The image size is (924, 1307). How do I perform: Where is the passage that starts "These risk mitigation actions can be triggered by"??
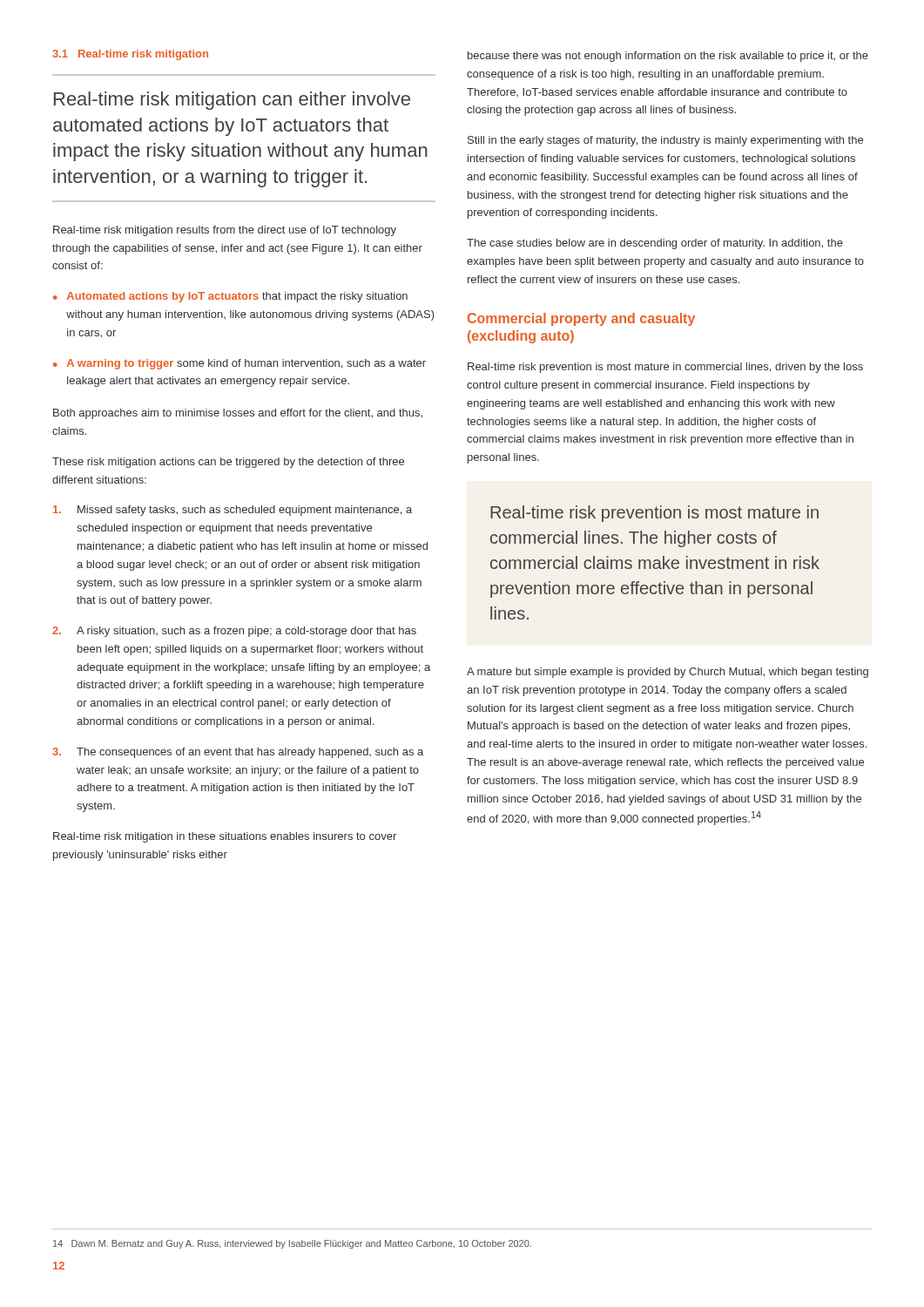tap(229, 470)
